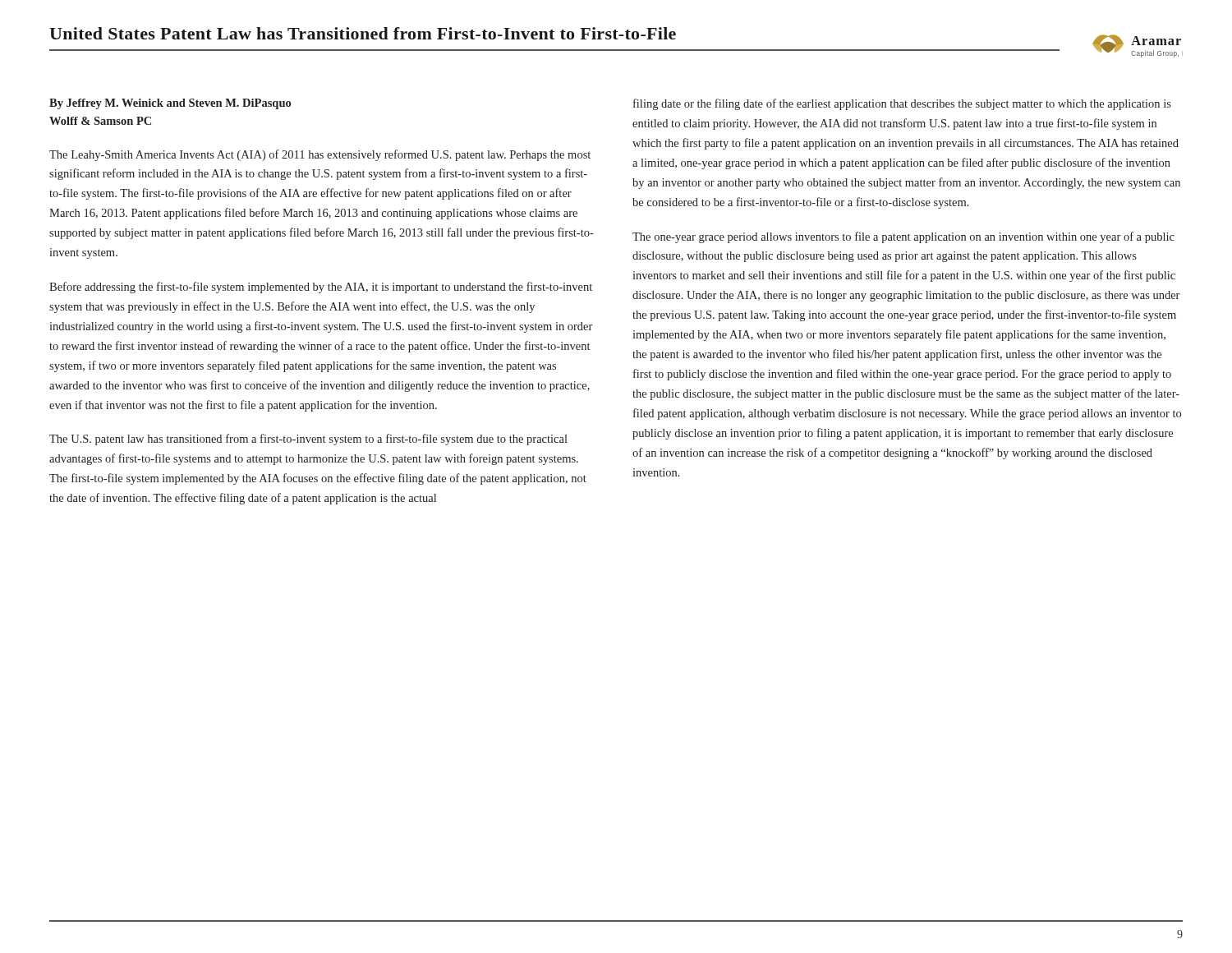Click on the text starting "The one-year grace"
Screen dimensions: 953x1232
tap(907, 354)
